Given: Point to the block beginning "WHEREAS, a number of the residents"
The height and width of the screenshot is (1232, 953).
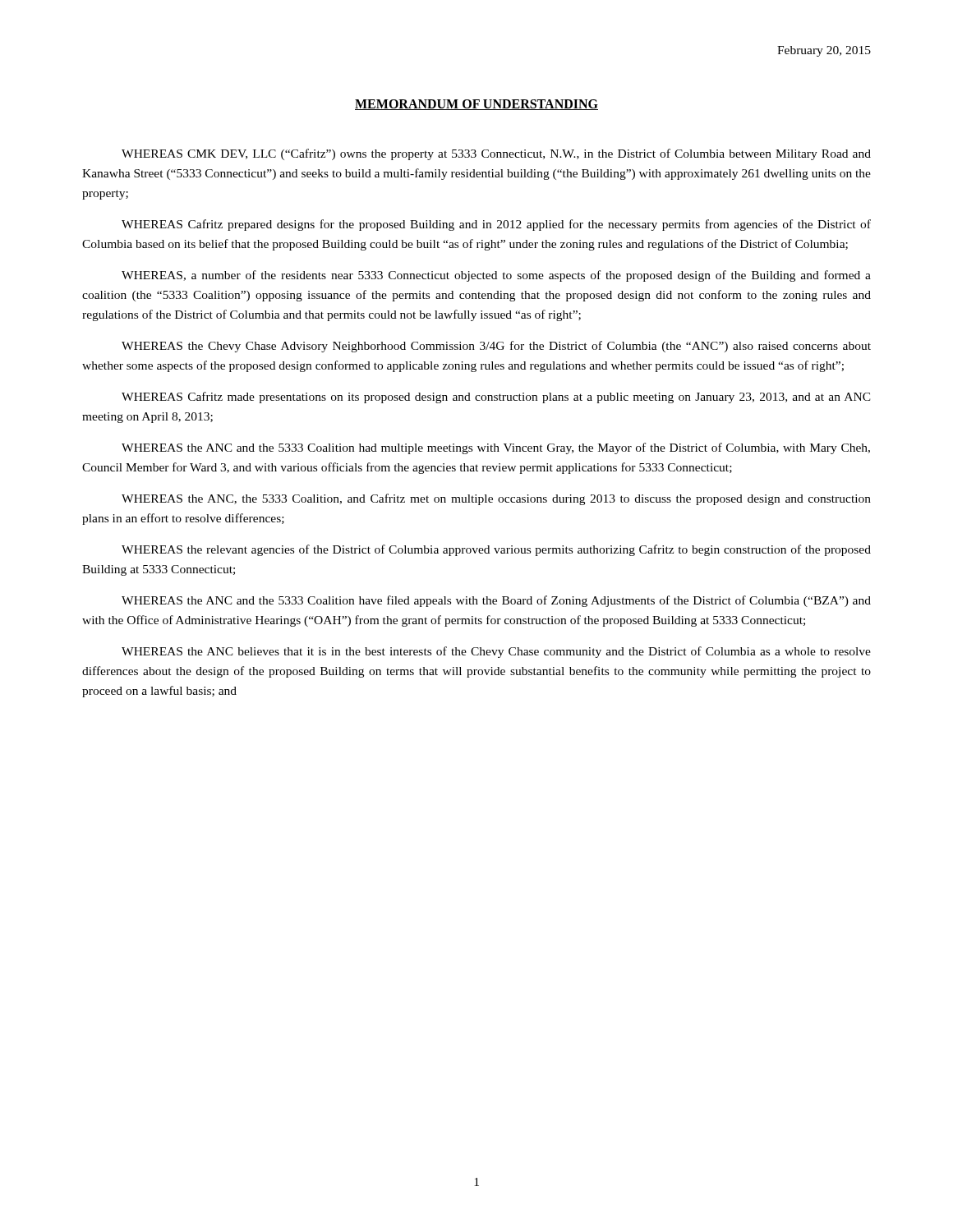Looking at the screenshot, I should pos(476,295).
